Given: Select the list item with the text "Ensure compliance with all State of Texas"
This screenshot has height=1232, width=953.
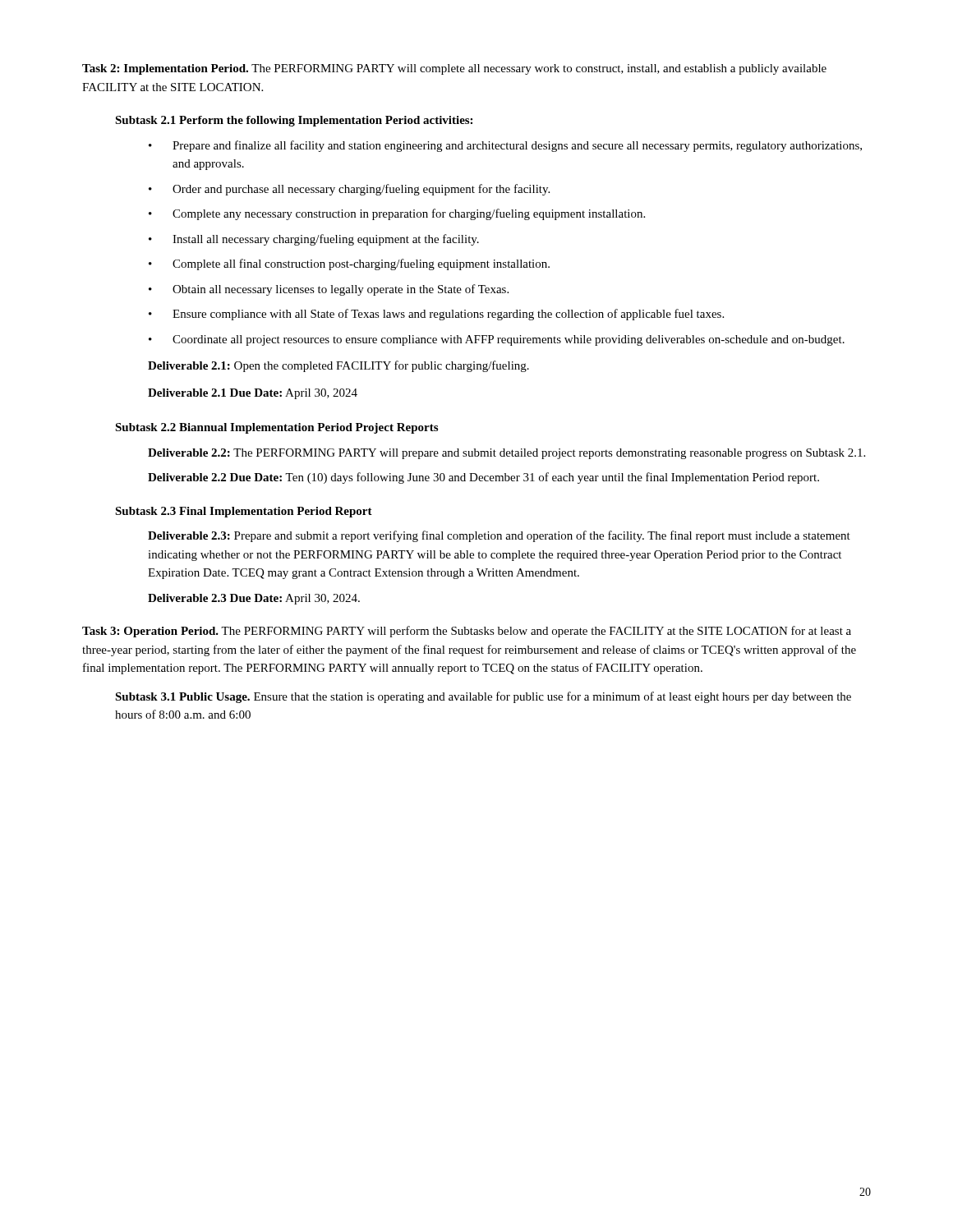Looking at the screenshot, I should pos(509,314).
